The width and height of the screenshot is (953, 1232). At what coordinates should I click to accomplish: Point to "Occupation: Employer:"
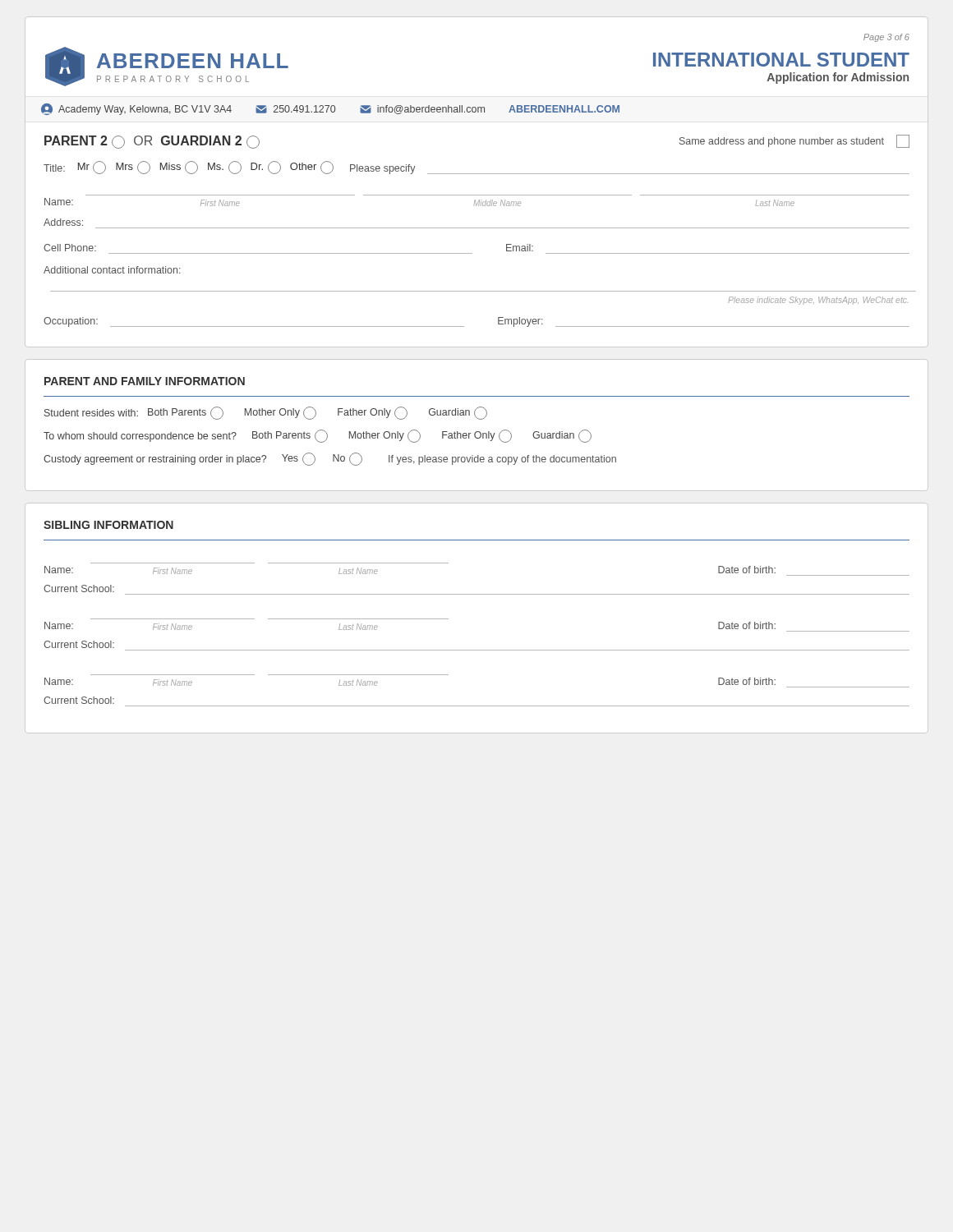[72, 322]
